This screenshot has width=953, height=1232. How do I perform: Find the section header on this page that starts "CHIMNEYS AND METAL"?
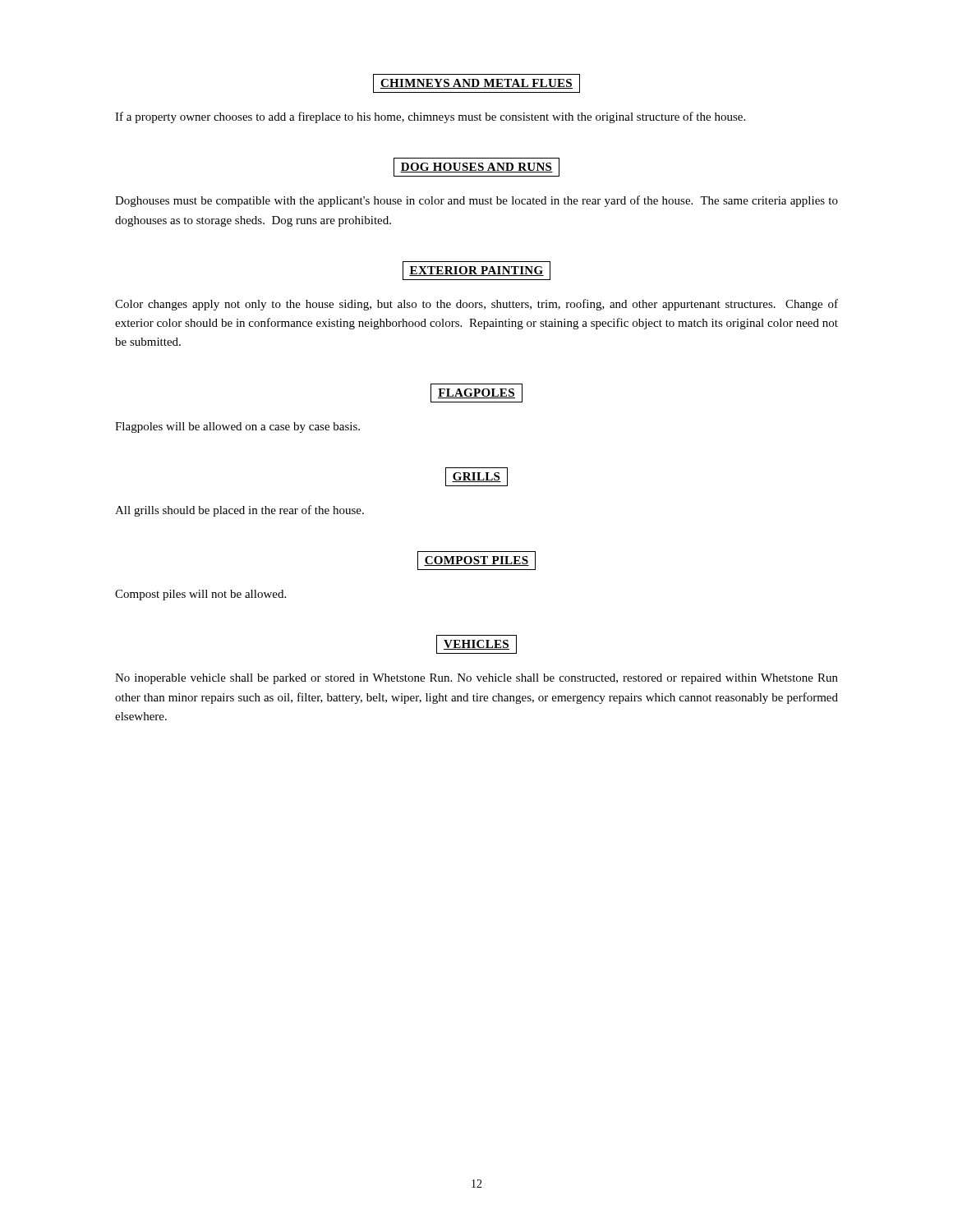pyautogui.click(x=476, y=83)
